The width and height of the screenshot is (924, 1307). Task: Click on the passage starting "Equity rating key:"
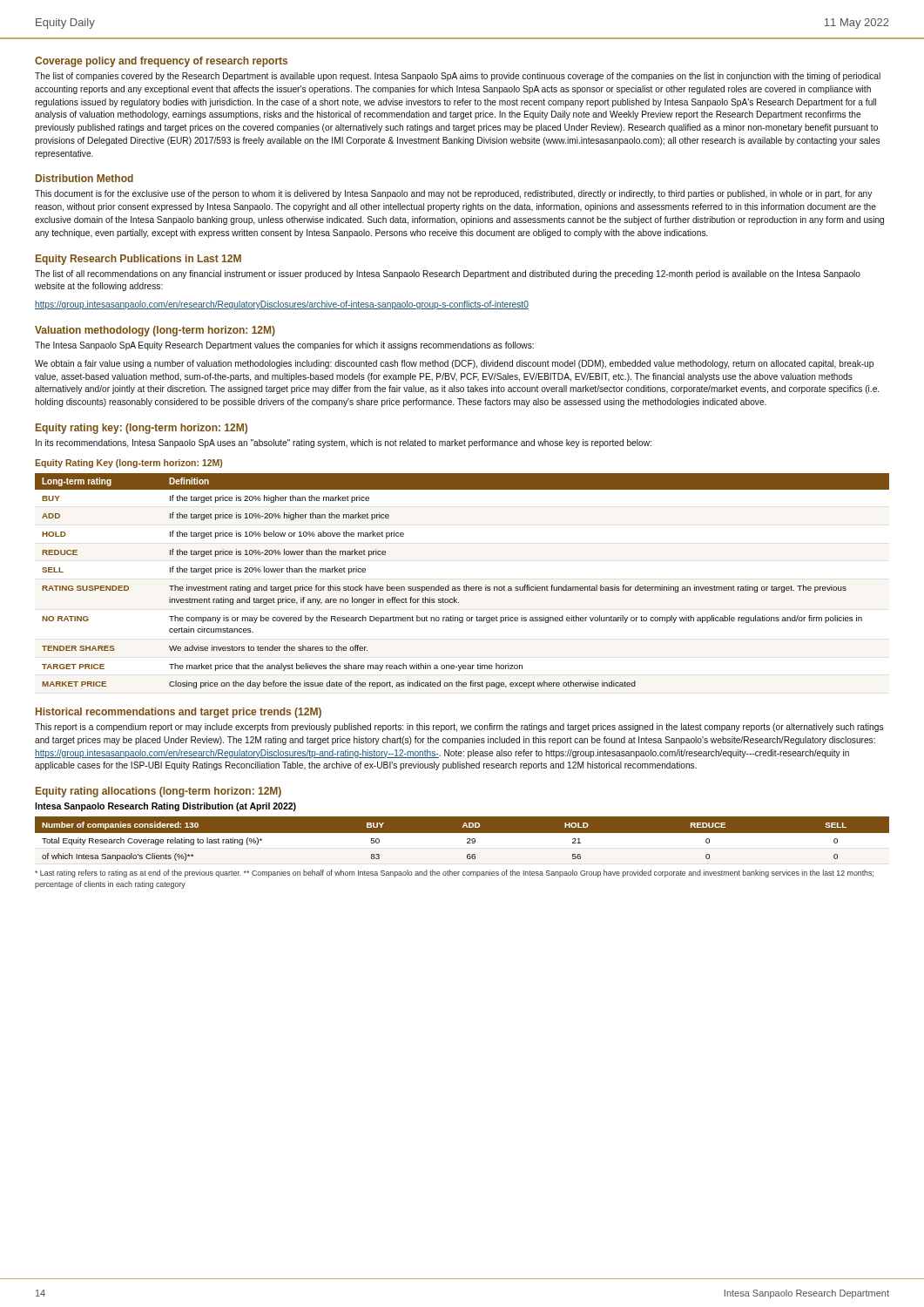[141, 428]
